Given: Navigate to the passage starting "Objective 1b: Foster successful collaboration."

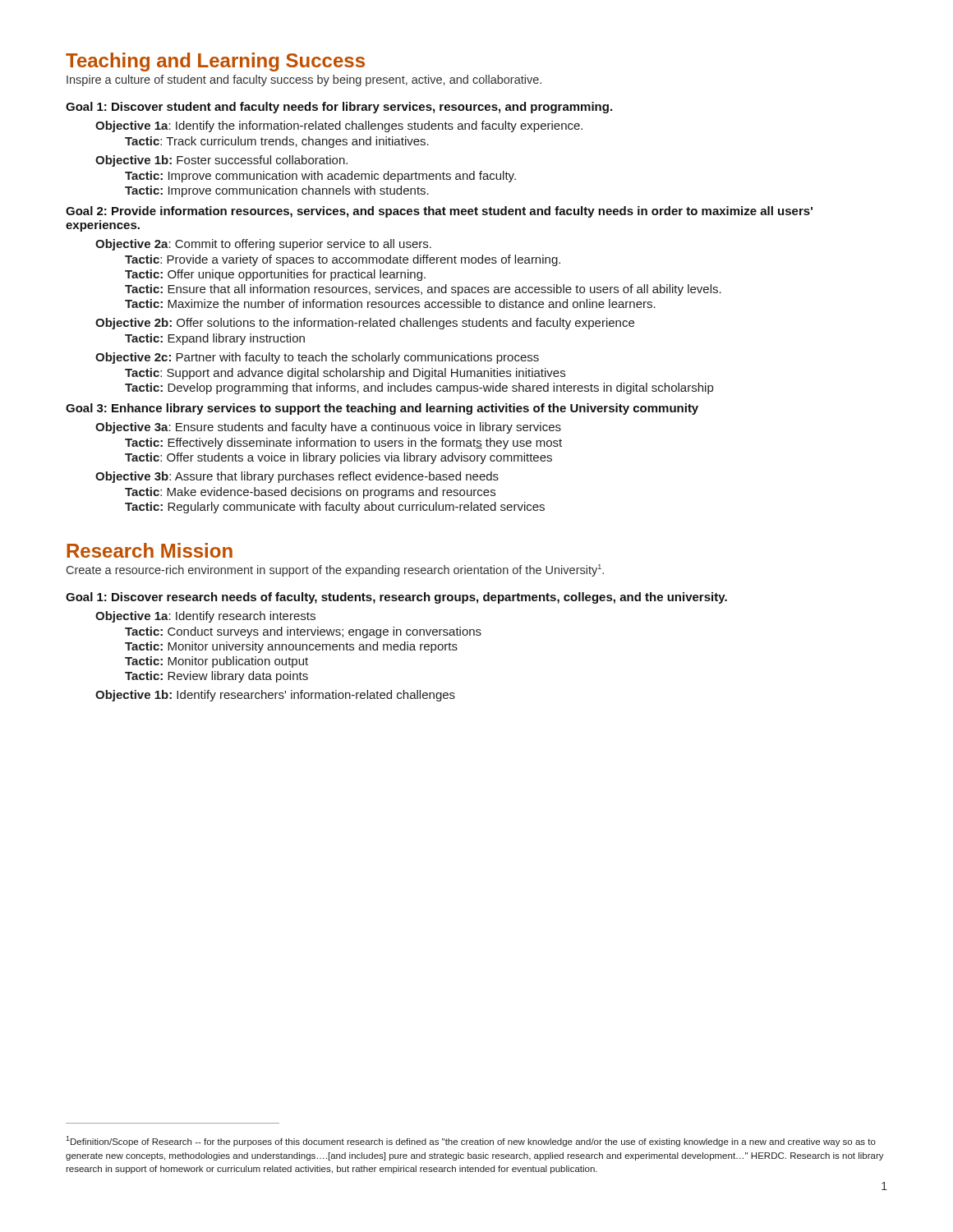Looking at the screenshot, I should (491, 175).
